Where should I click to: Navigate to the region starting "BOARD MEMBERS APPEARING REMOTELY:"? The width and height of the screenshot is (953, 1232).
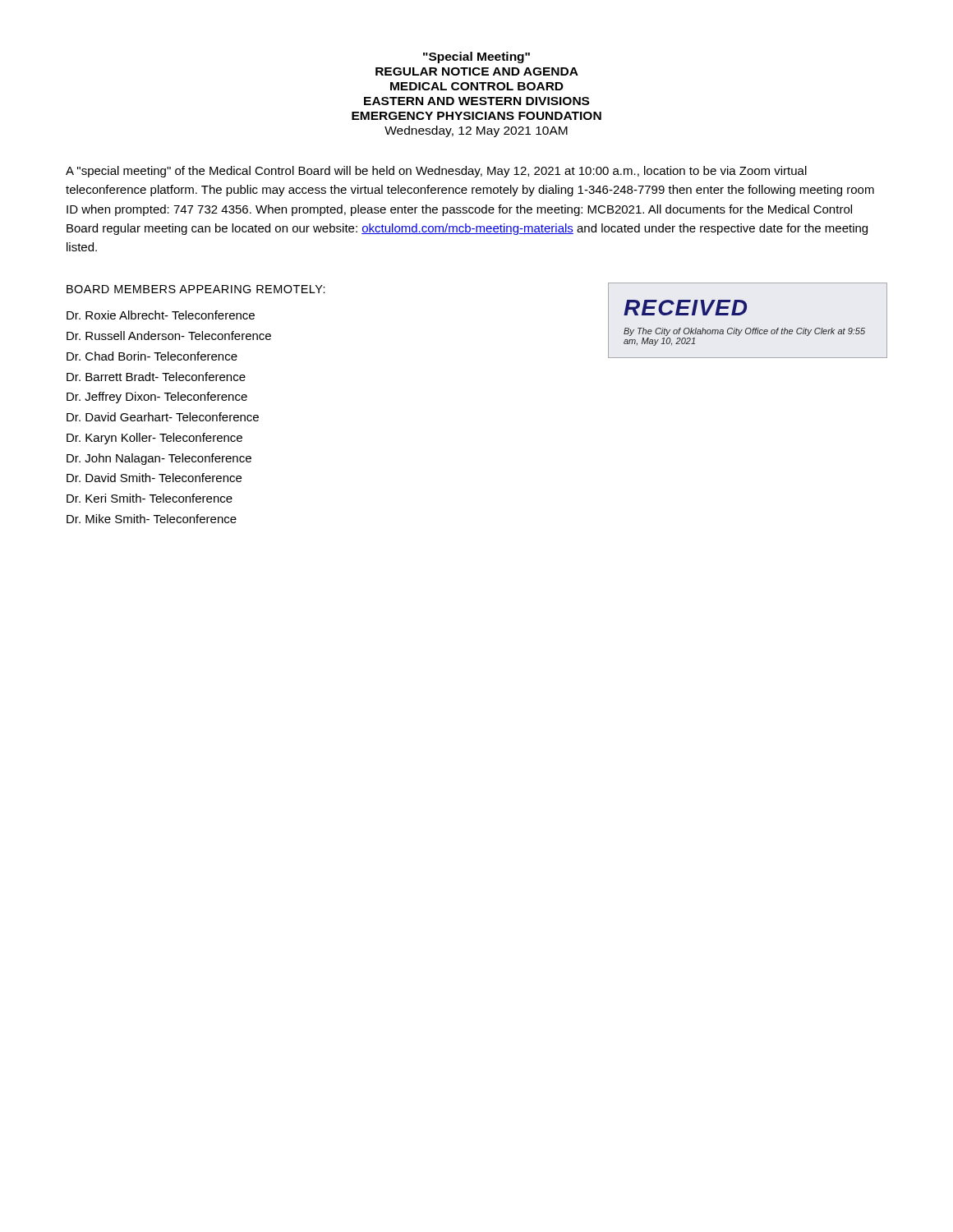tap(196, 289)
